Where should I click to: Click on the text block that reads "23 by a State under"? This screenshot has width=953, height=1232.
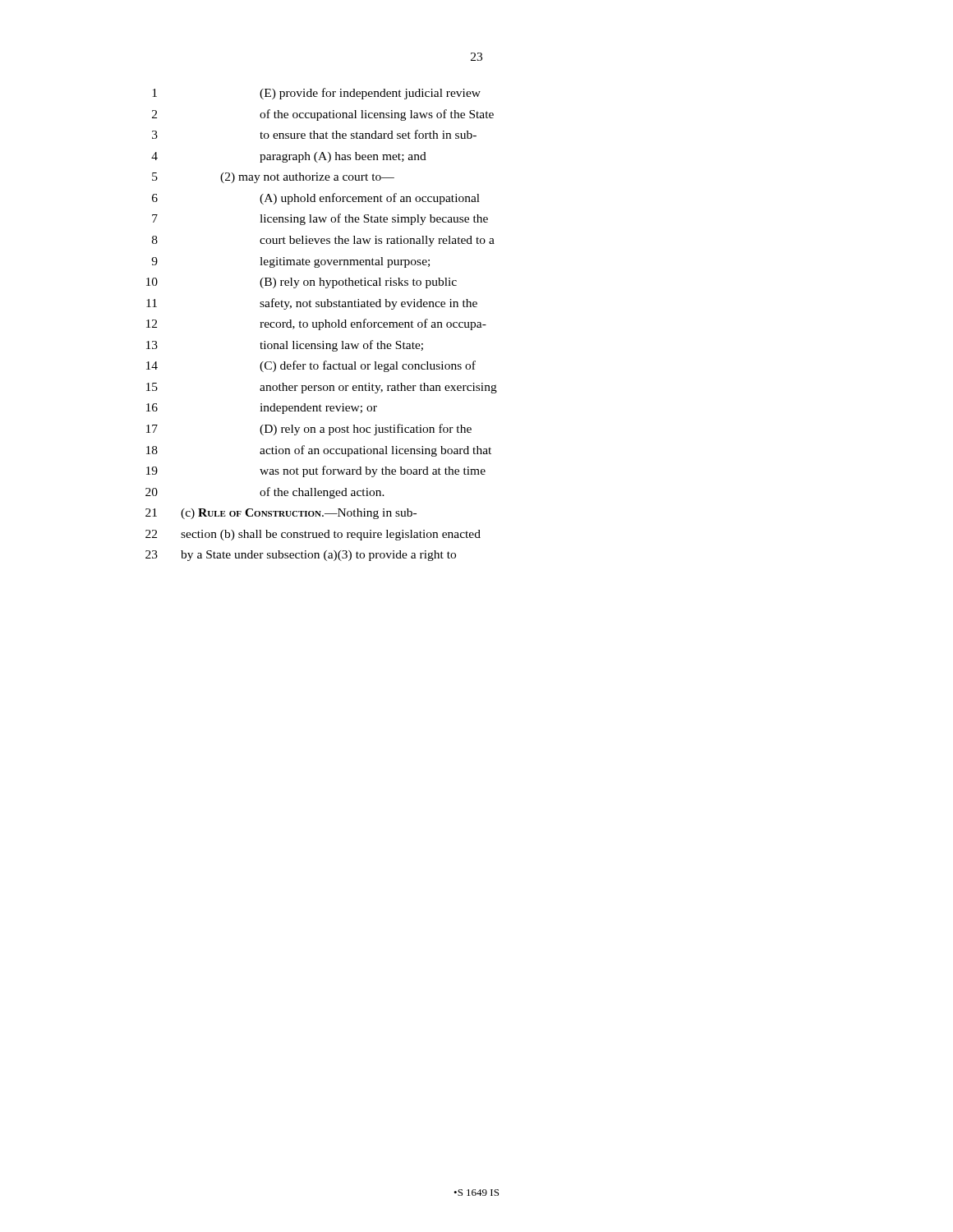301,556
